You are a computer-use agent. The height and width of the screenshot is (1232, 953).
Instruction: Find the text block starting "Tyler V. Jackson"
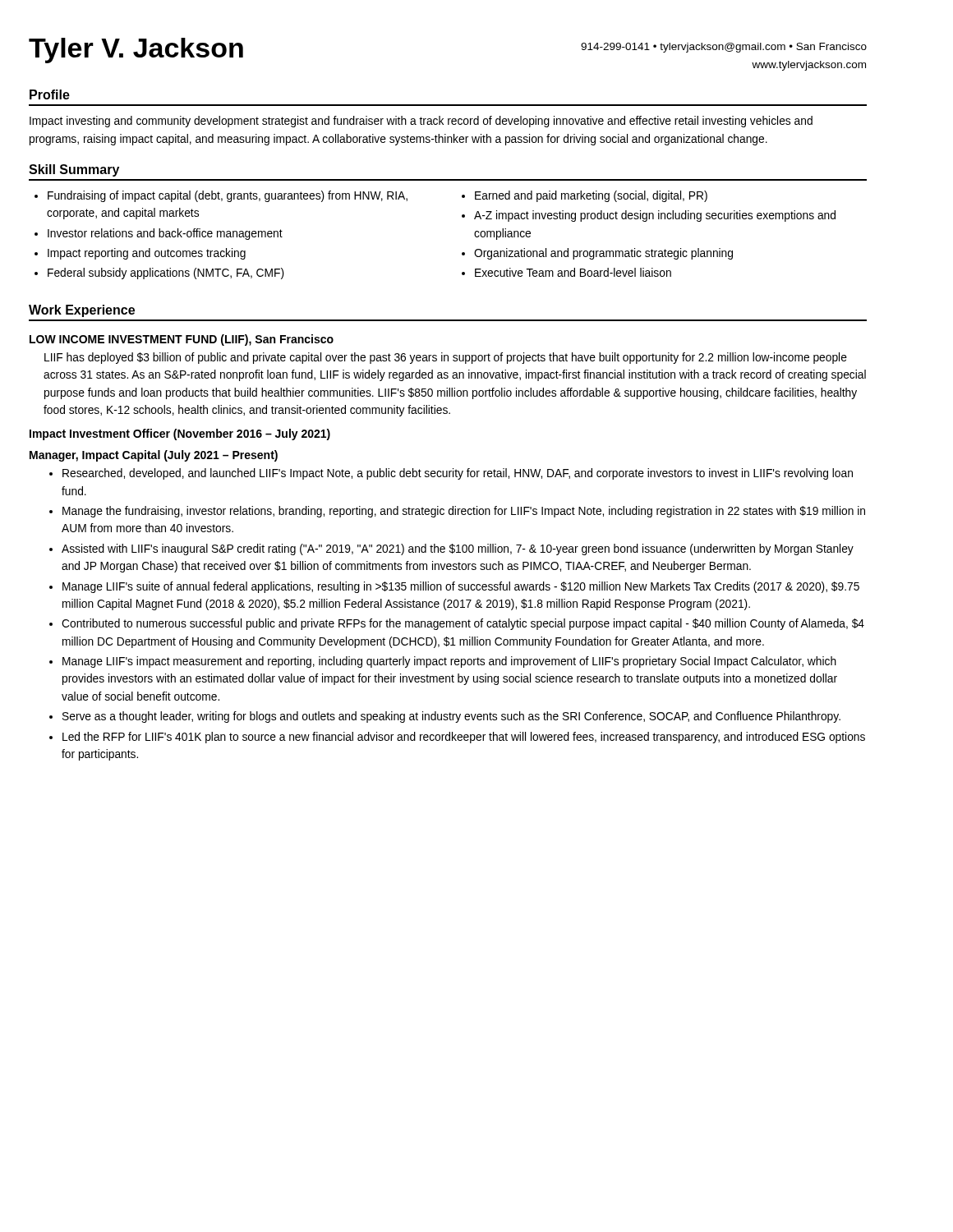(x=137, y=48)
